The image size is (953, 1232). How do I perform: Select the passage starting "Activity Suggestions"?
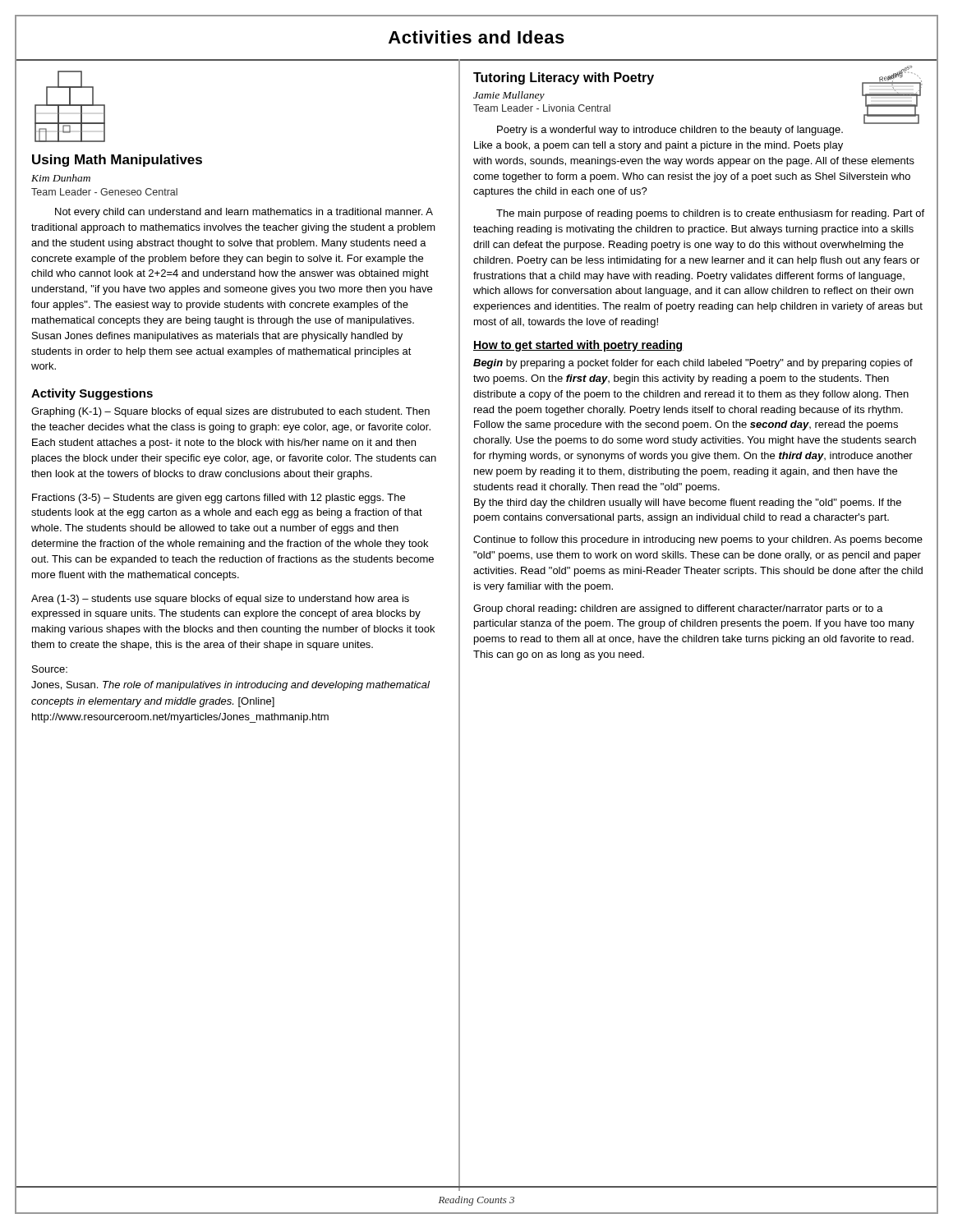pyautogui.click(x=92, y=393)
